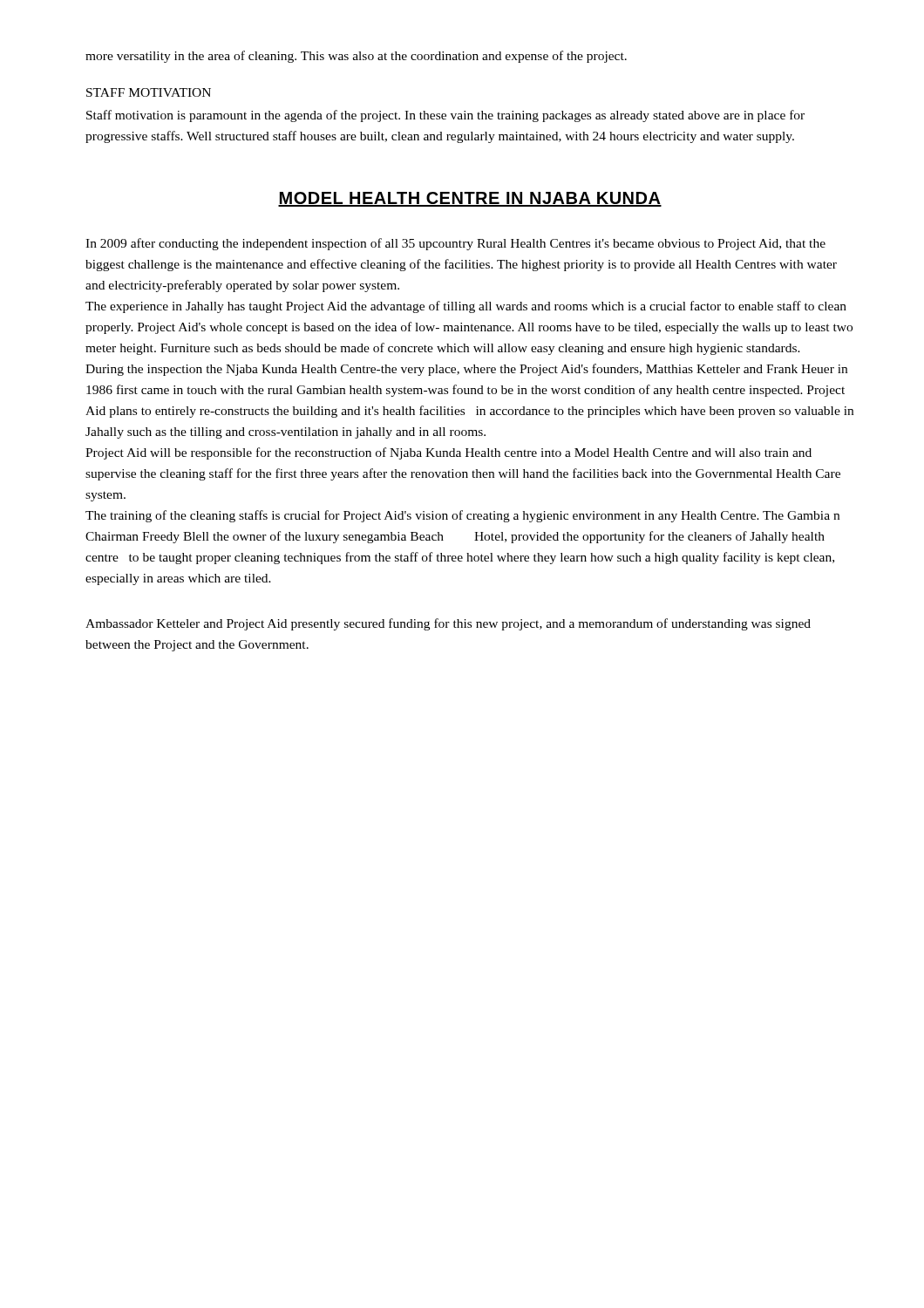Click on the block starting "Project Aid will be responsible for the reconstruction"
The height and width of the screenshot is (1308, 924).
pos(470,474)
